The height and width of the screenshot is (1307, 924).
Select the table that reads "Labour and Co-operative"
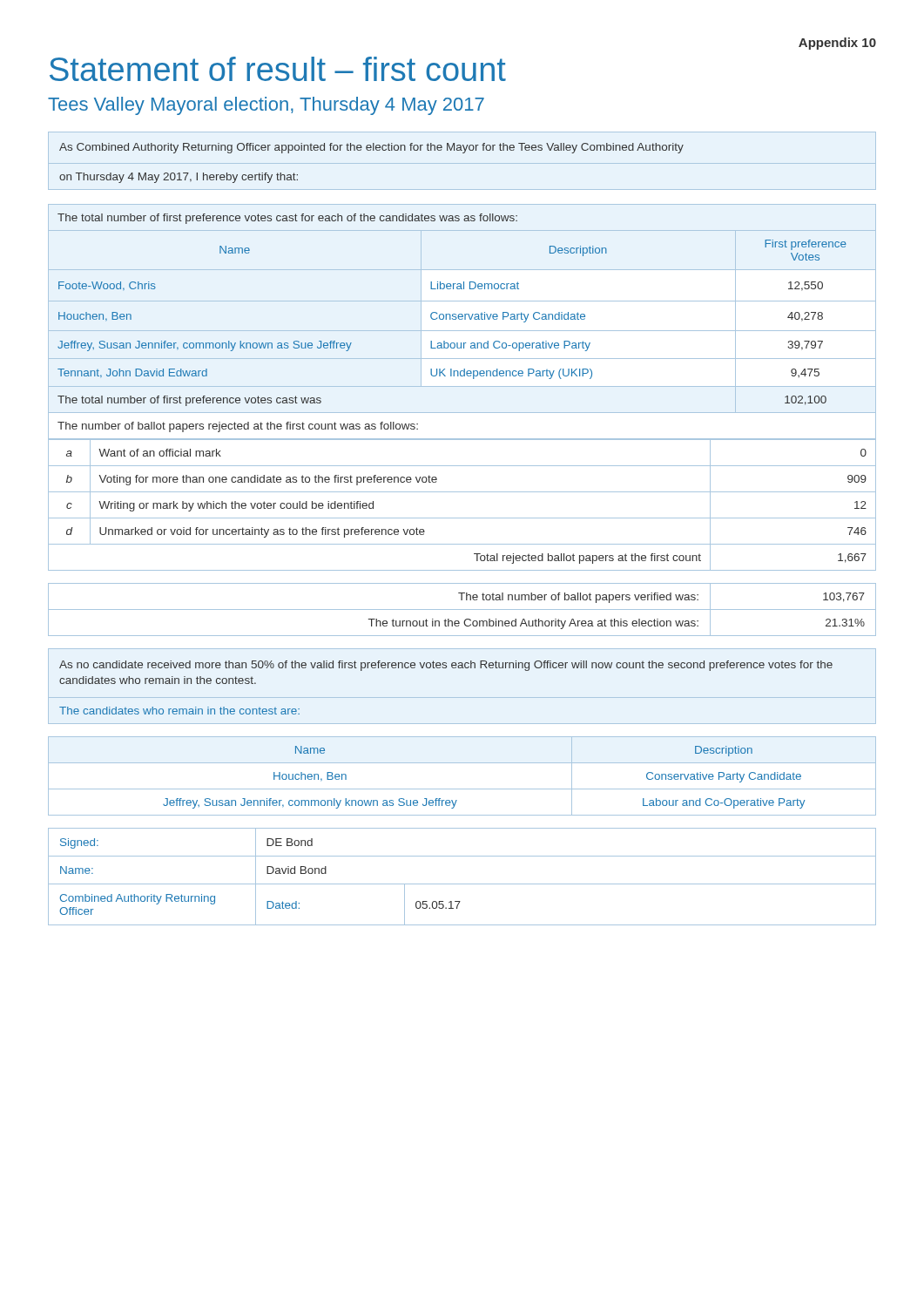pos(462,308)
